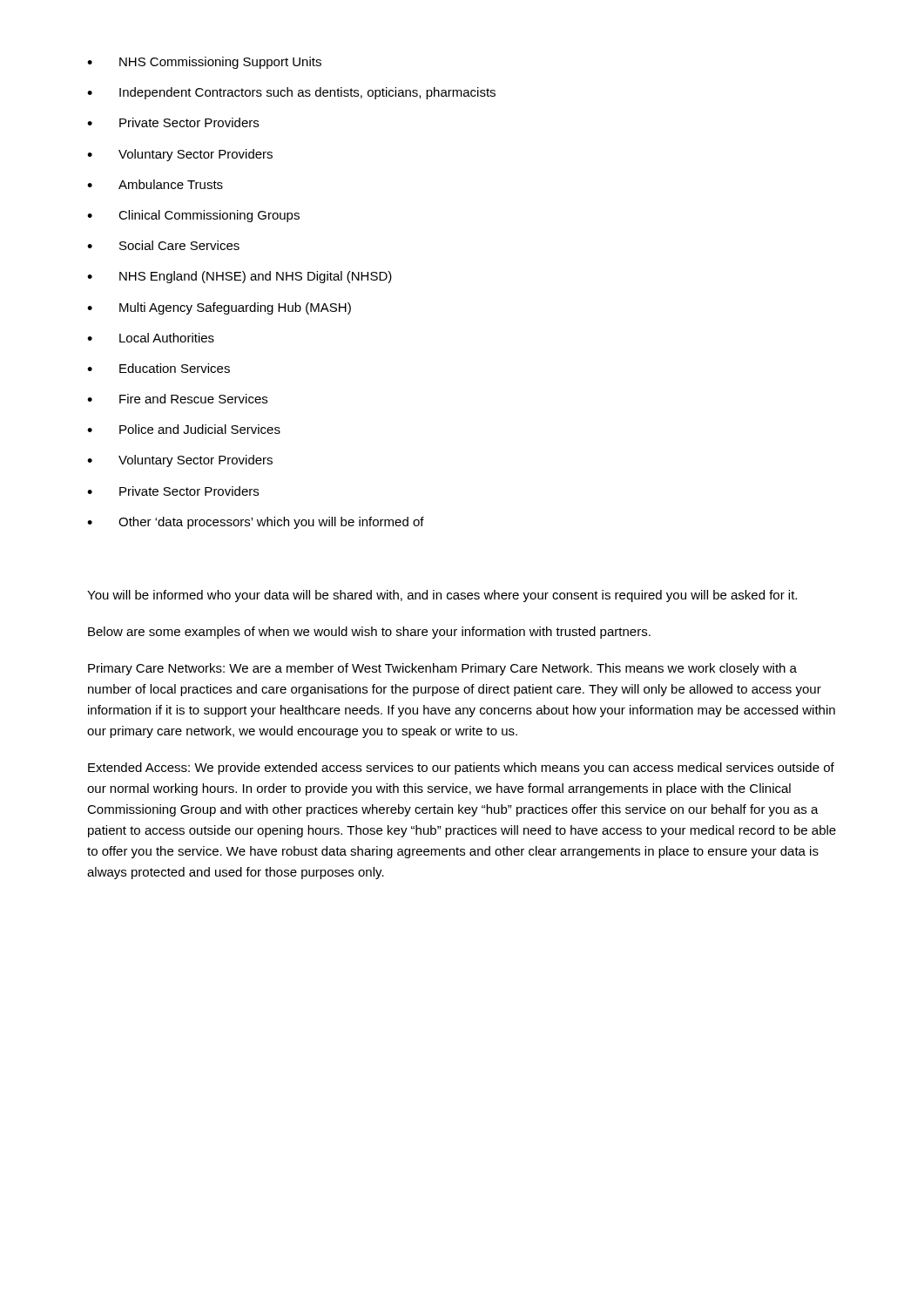Point to "• Education Services"
The image size is (924, 1307).
tap(158, 368)
